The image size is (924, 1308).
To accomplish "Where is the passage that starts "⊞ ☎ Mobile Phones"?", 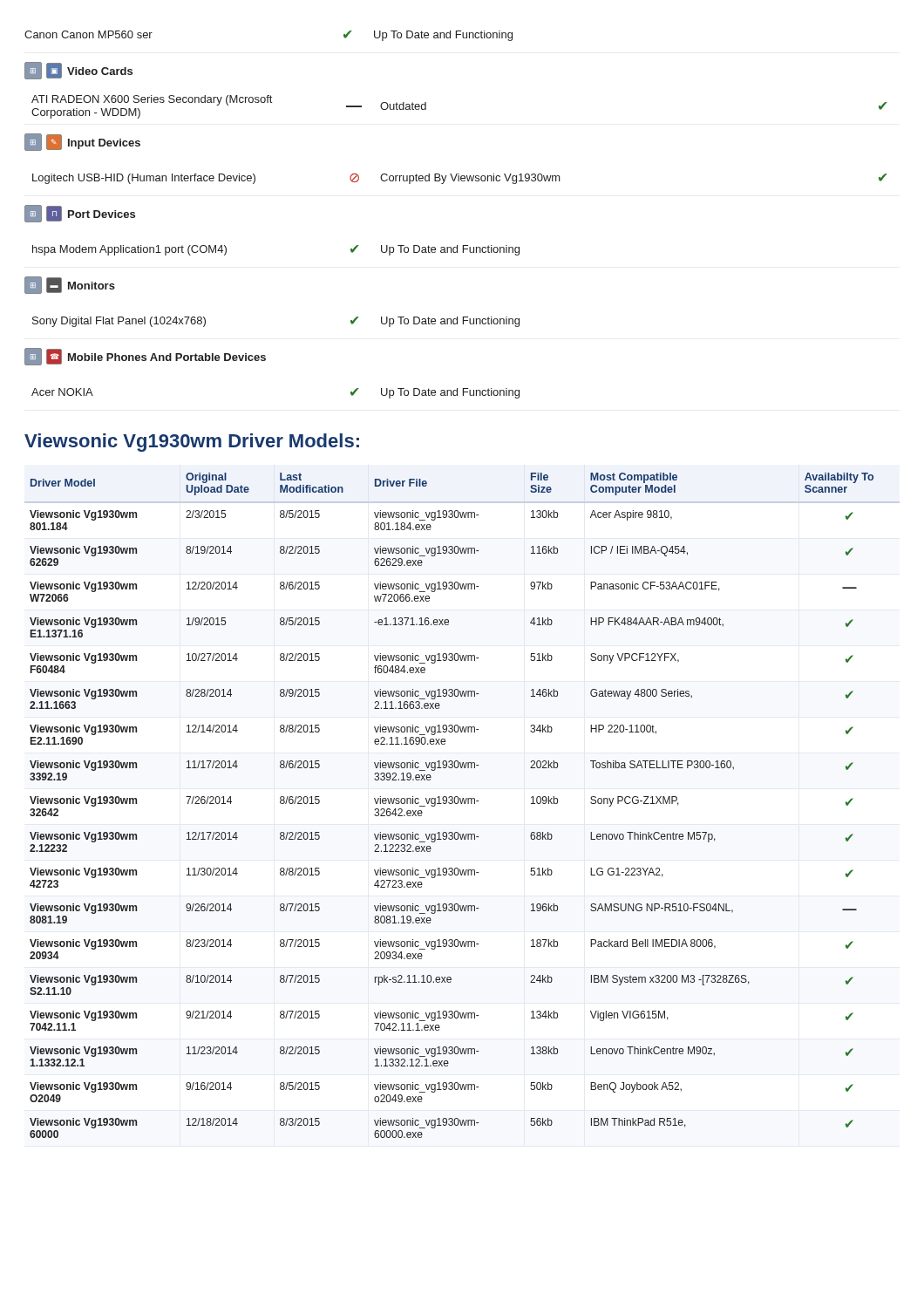I will click(x=145, y=357).
